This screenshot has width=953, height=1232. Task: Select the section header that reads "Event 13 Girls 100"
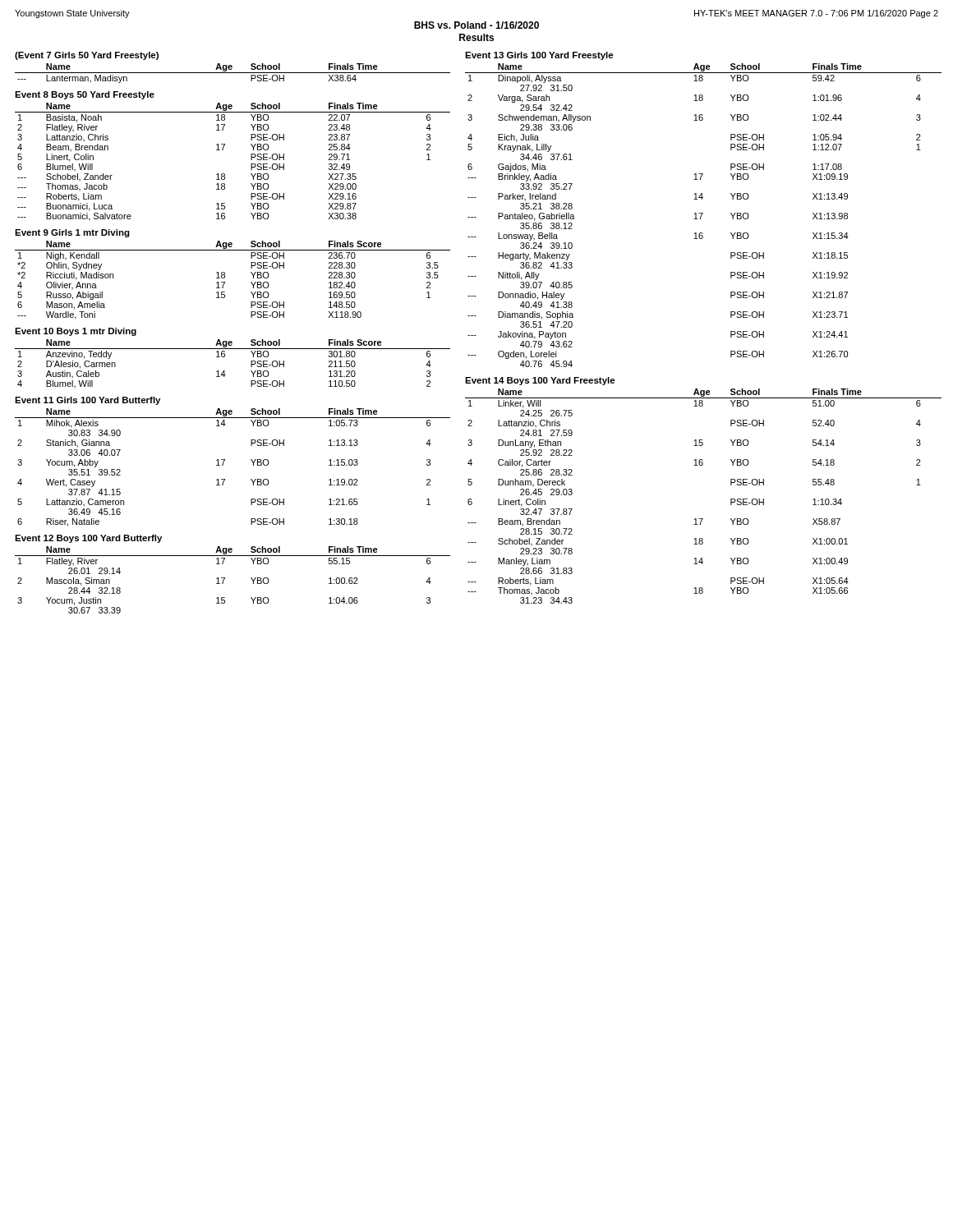pyautogui.click(x=539, y=55)
